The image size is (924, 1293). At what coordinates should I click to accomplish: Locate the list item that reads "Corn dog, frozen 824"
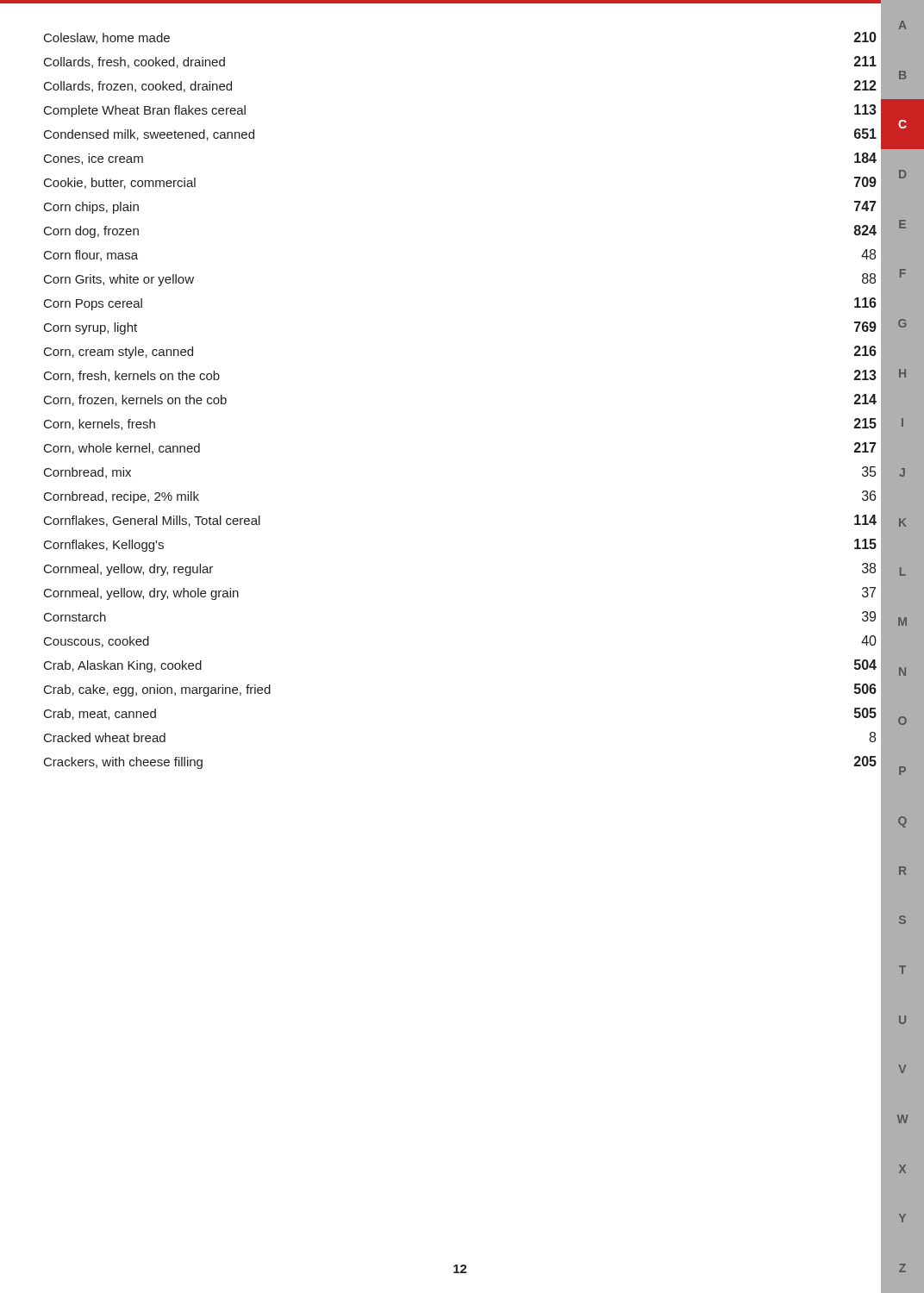point(91,231)
